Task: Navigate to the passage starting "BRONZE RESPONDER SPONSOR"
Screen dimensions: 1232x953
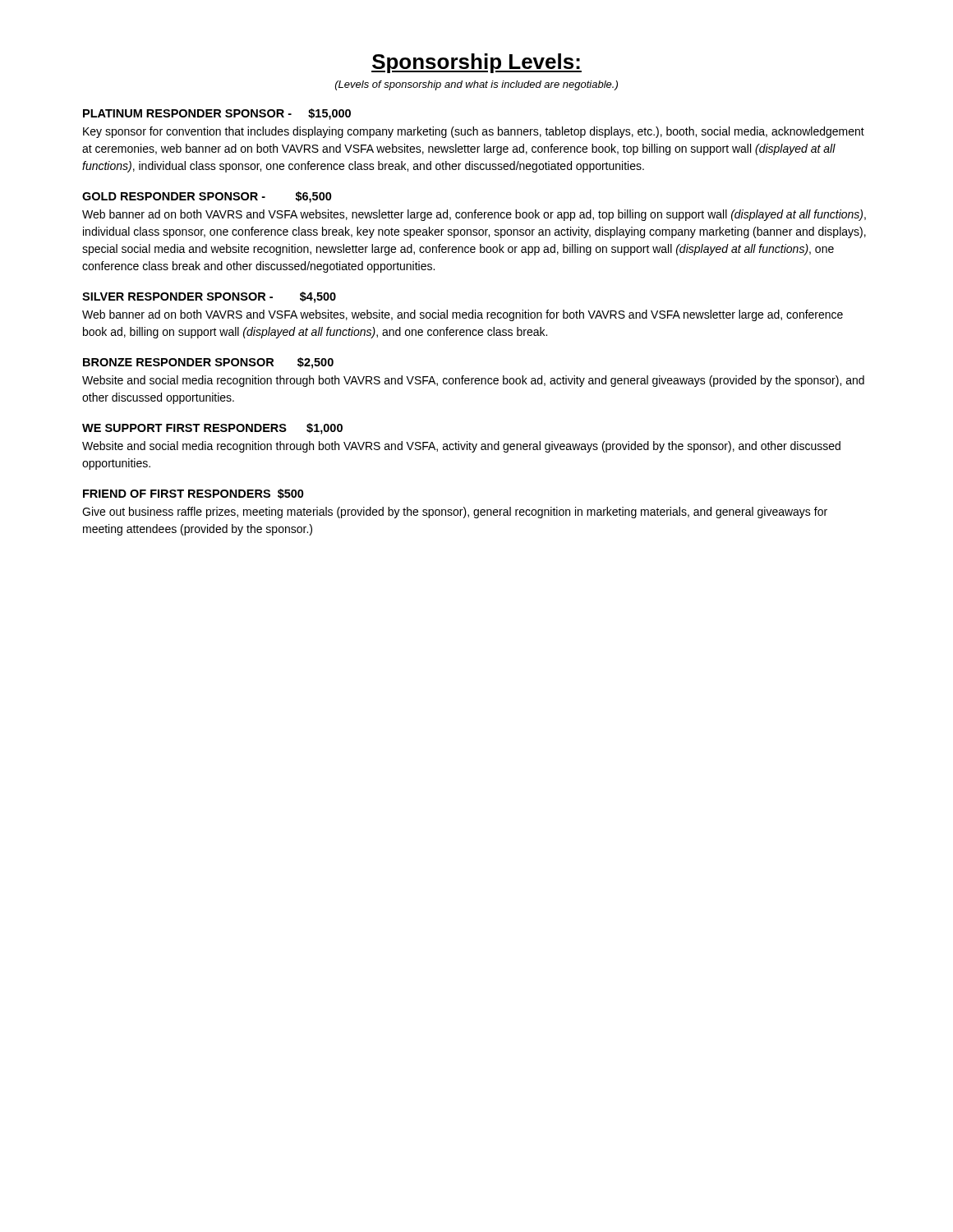Action: (208, 362)
